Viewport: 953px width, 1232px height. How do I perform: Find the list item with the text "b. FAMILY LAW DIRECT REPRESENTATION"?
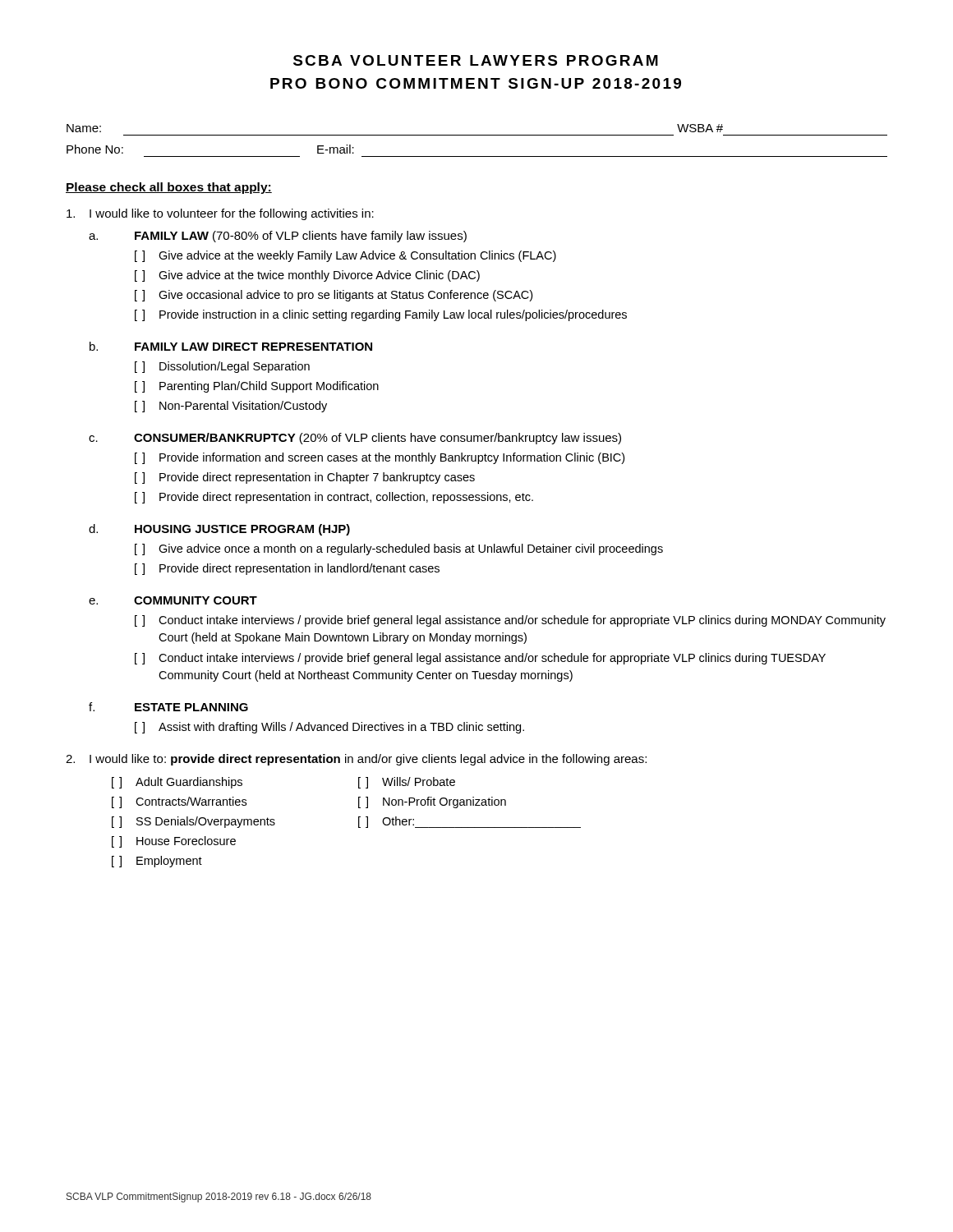[x=231, y=346]
